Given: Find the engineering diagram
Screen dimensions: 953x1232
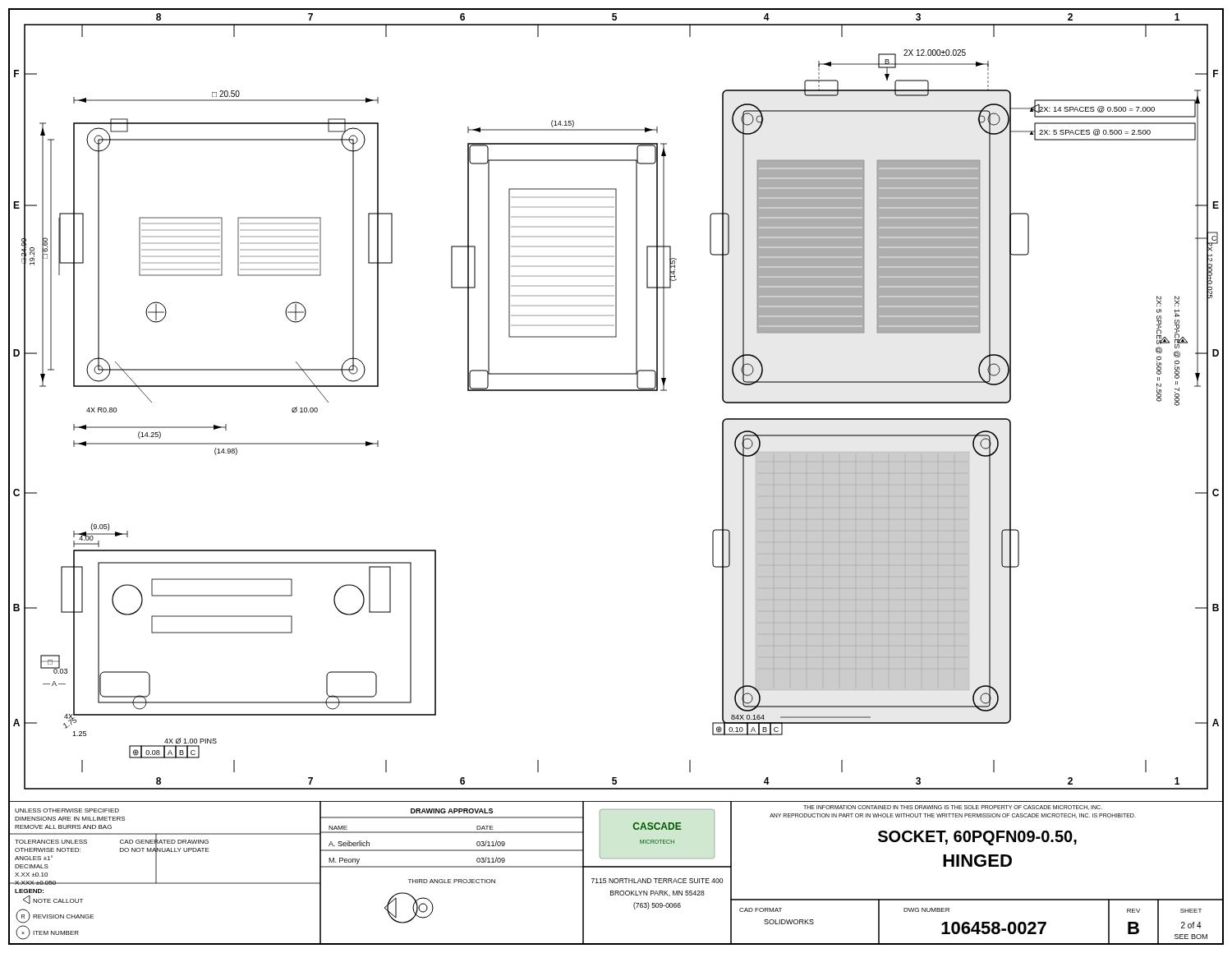Looking at the screenshot, I should [x=616, y=407].
